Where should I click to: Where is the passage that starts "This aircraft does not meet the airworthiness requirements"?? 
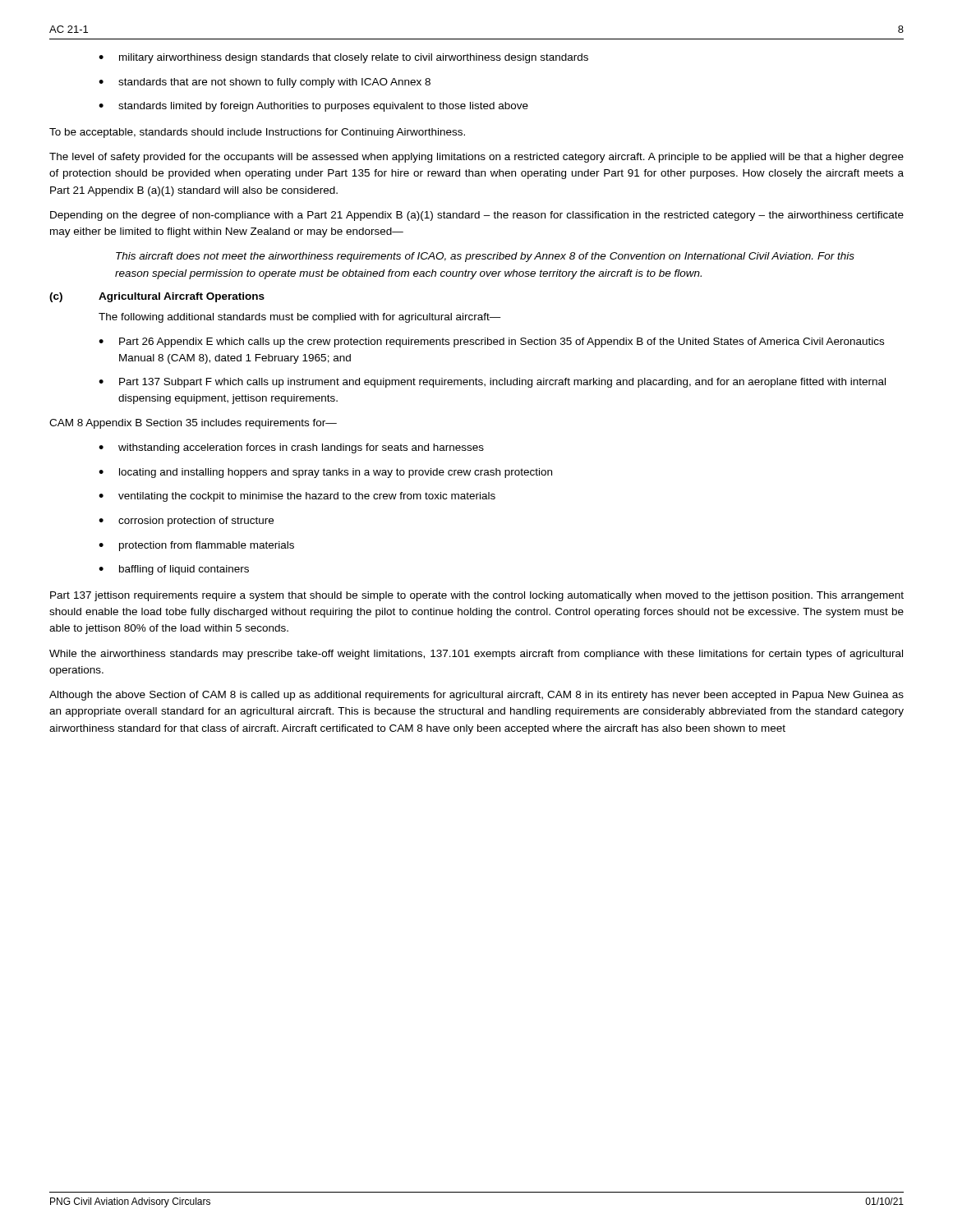(485, 264)
